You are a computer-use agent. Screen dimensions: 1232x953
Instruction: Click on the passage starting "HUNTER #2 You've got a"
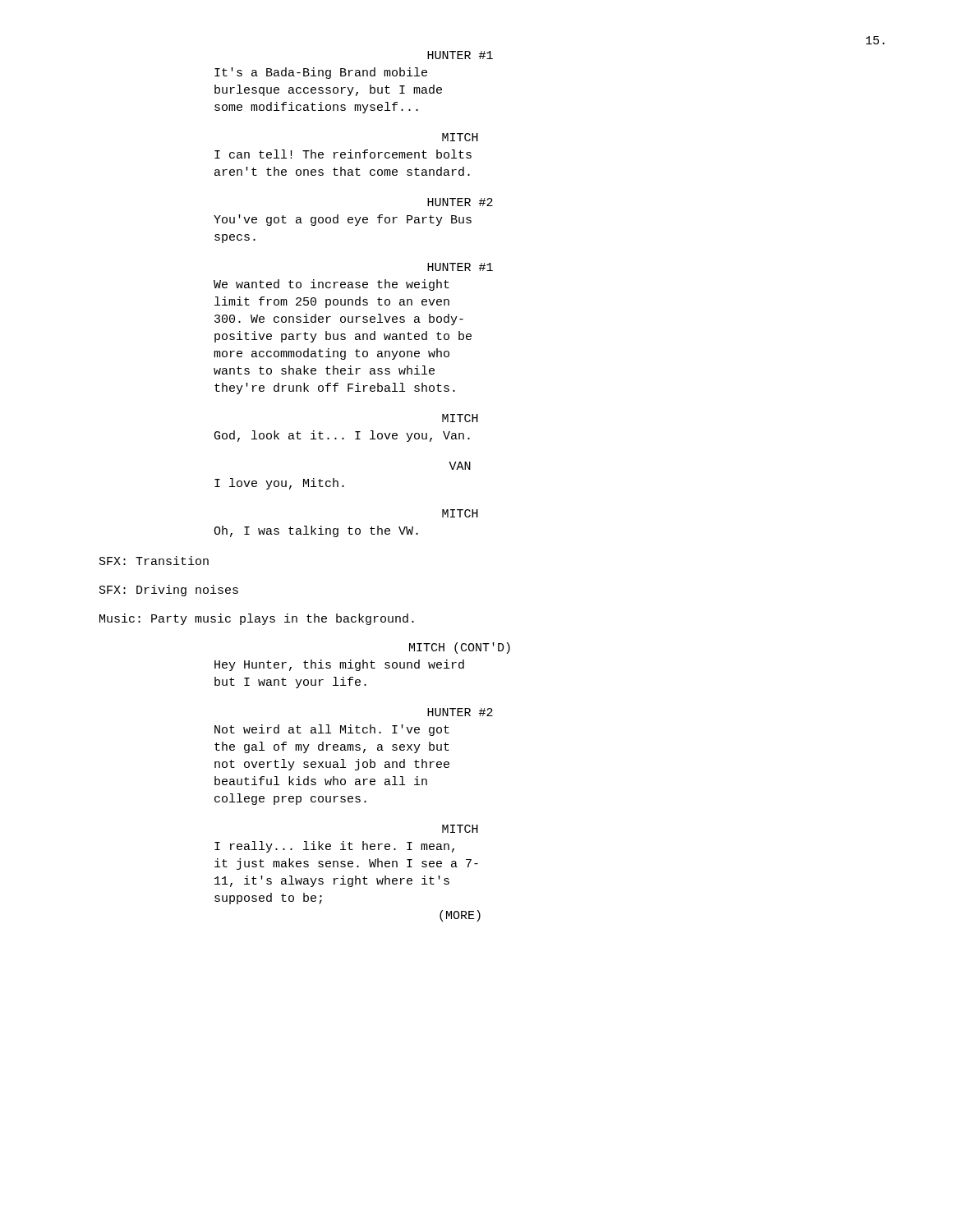click(460, 221)
